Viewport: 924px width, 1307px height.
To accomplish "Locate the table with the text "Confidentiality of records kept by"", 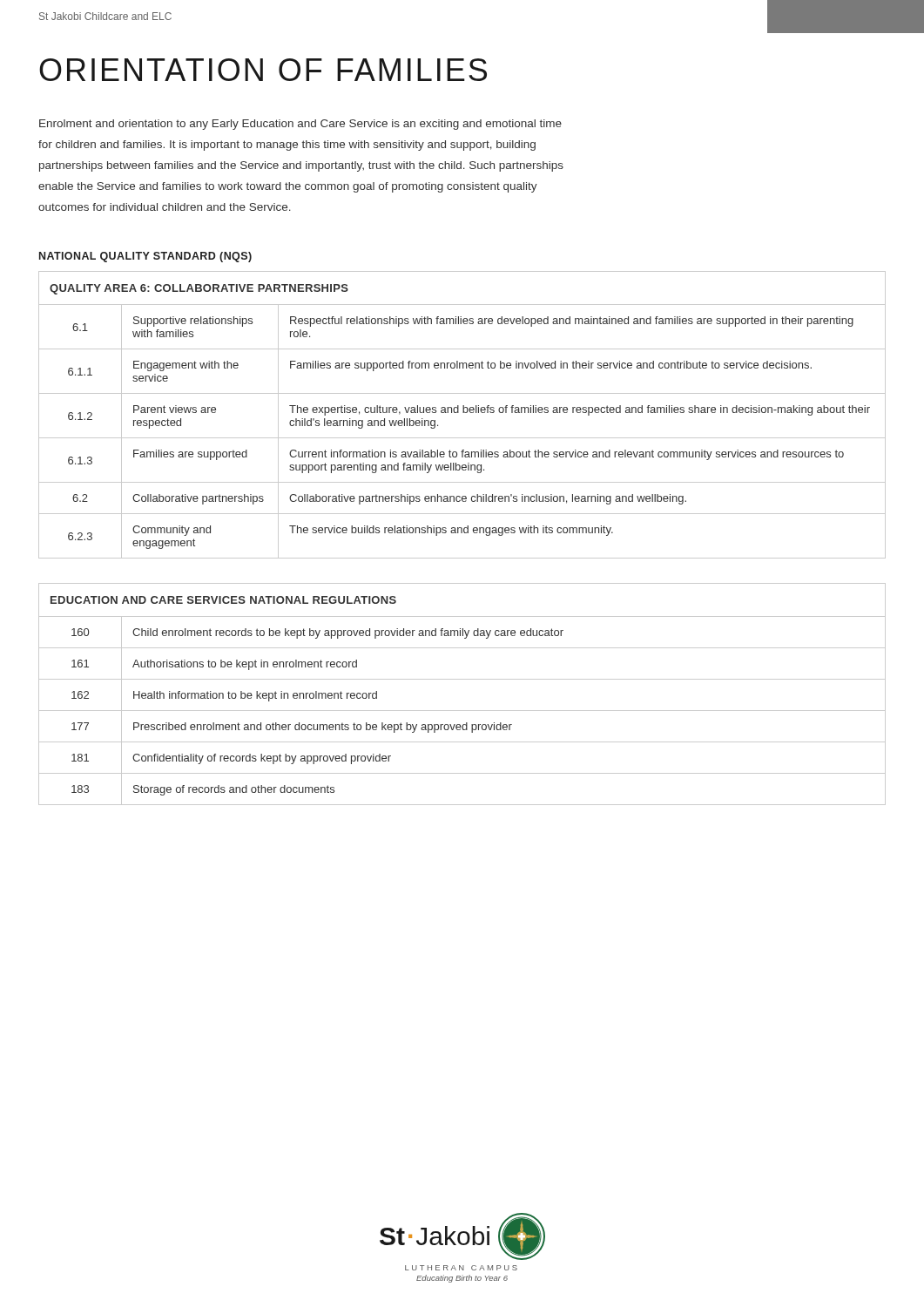I will pyautogui.click(x=462, y=694).
